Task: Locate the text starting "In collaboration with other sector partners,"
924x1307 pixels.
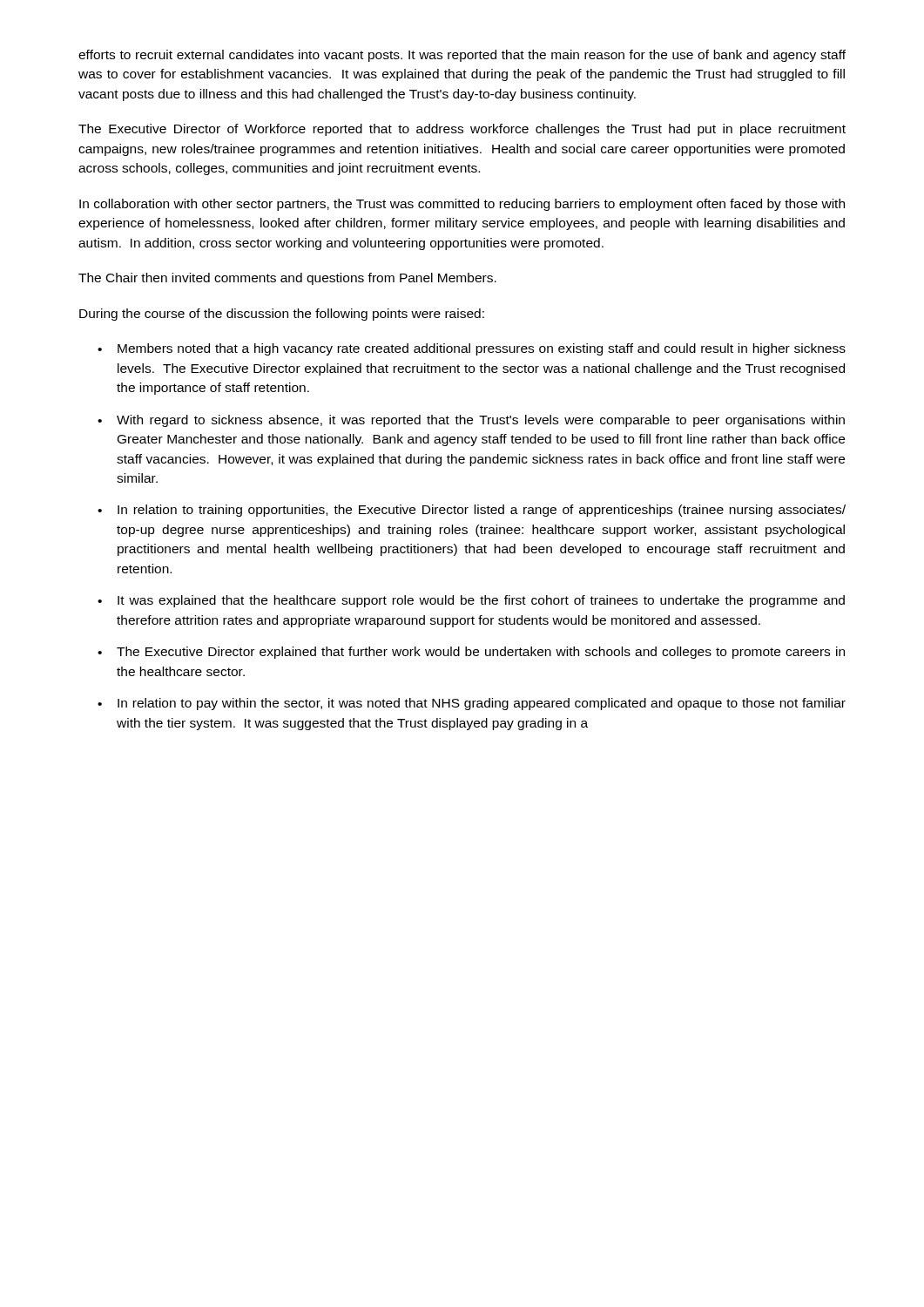Action: pos(462,223)
